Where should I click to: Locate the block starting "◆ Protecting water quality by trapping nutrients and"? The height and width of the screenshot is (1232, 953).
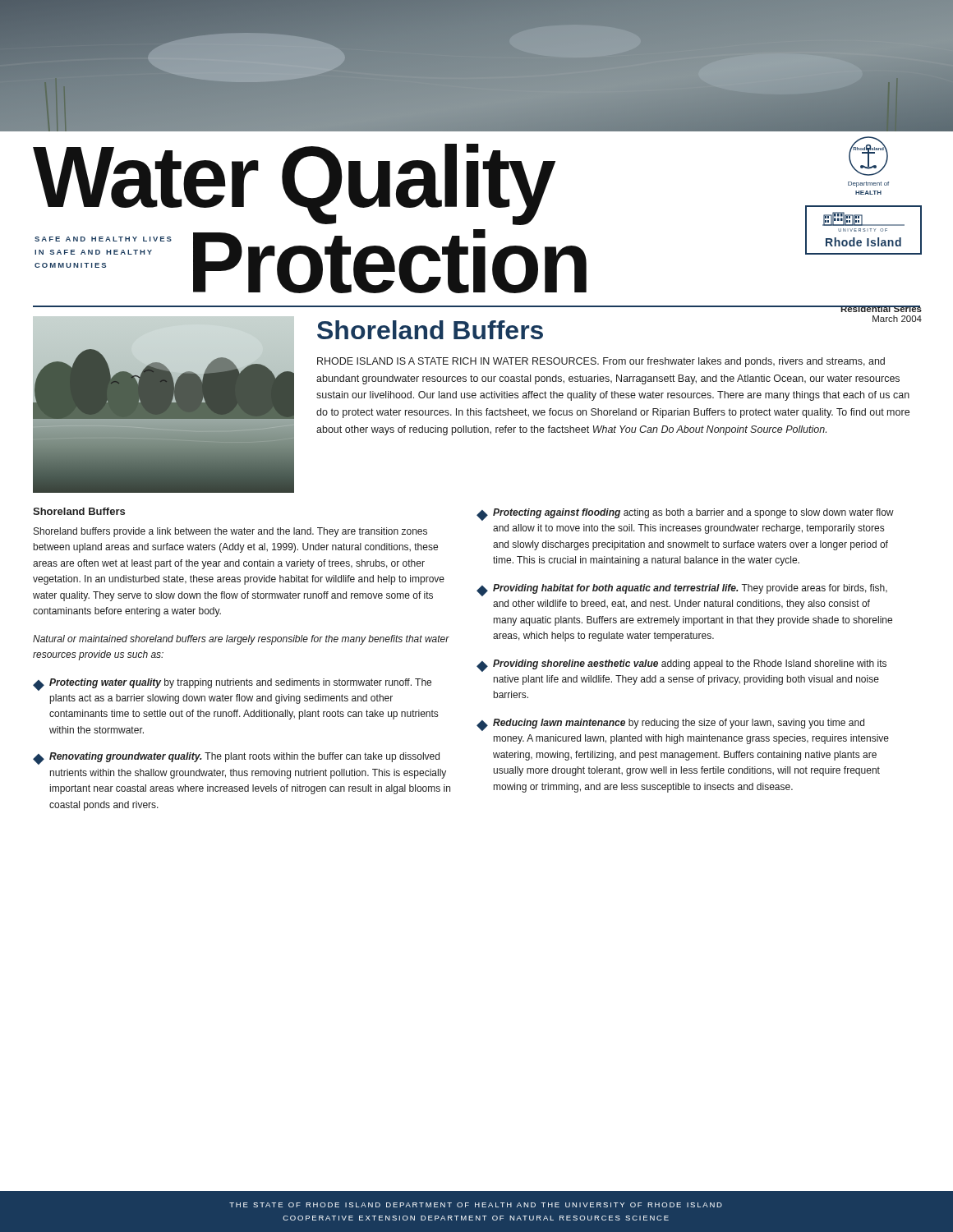click(242, 707)
